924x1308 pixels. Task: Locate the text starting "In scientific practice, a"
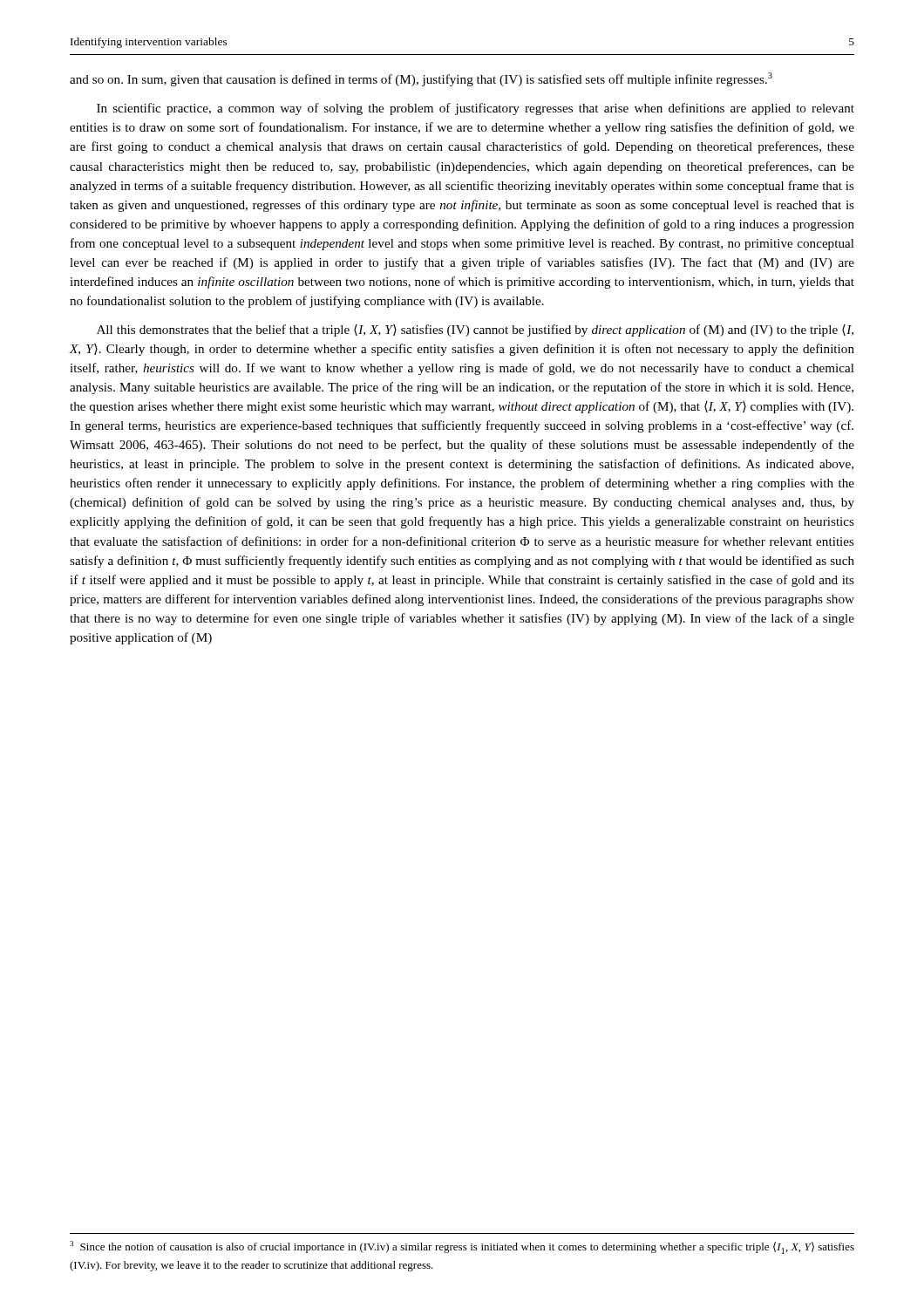pos(462,205)
